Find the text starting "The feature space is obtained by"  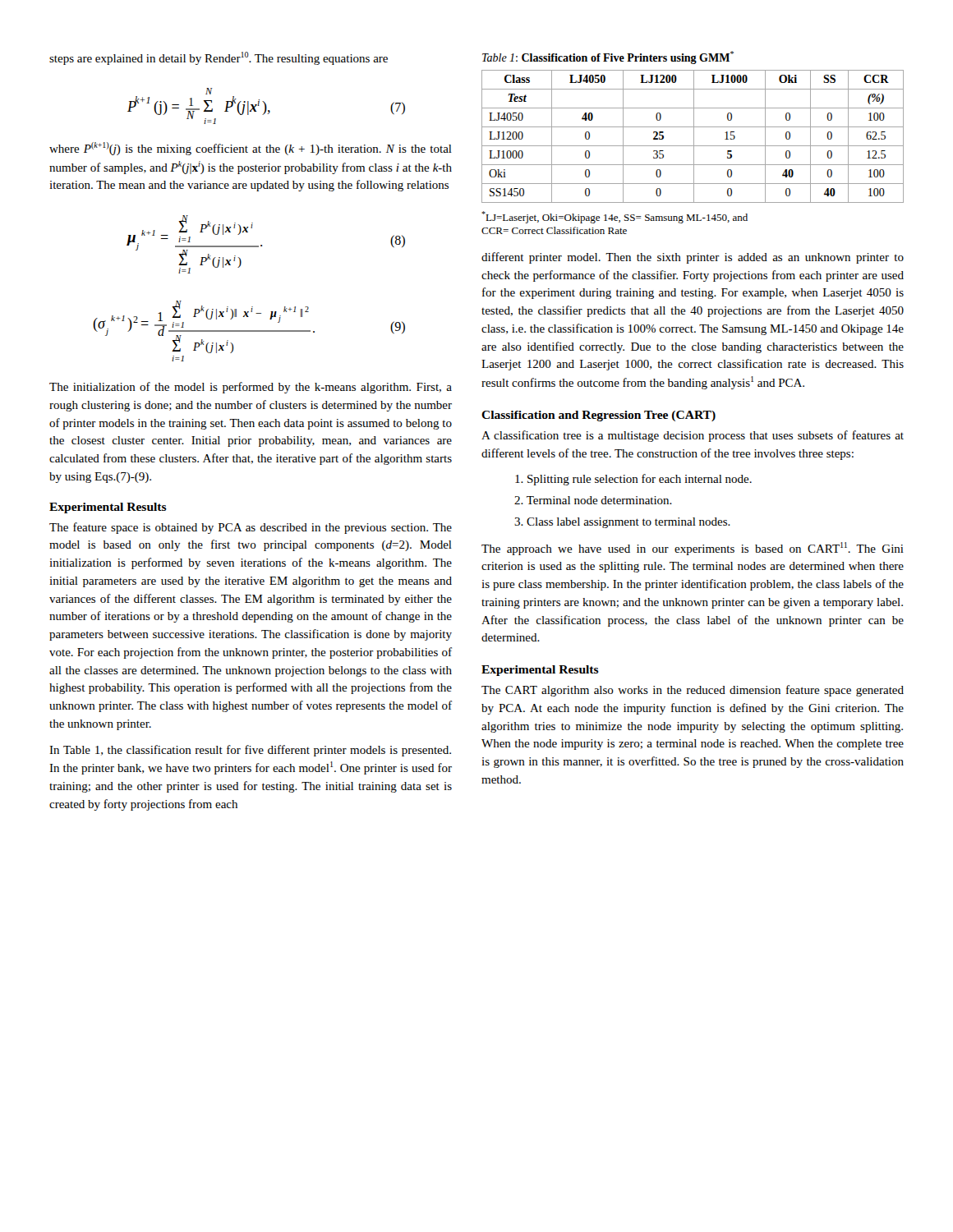pos(251,625)
